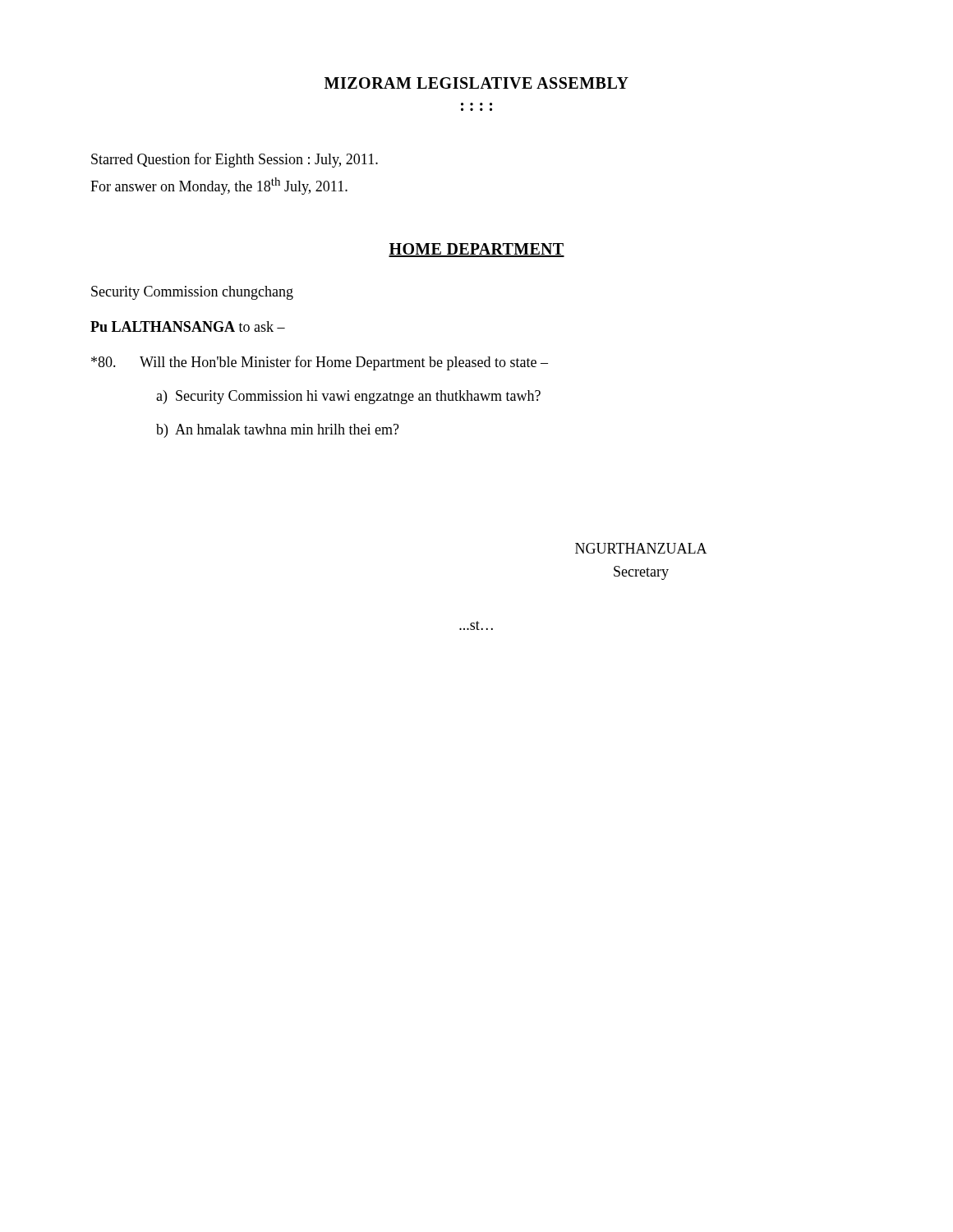Point to the block beginning "*80. Will the Hon'ble Minister for"

(476, 362)
